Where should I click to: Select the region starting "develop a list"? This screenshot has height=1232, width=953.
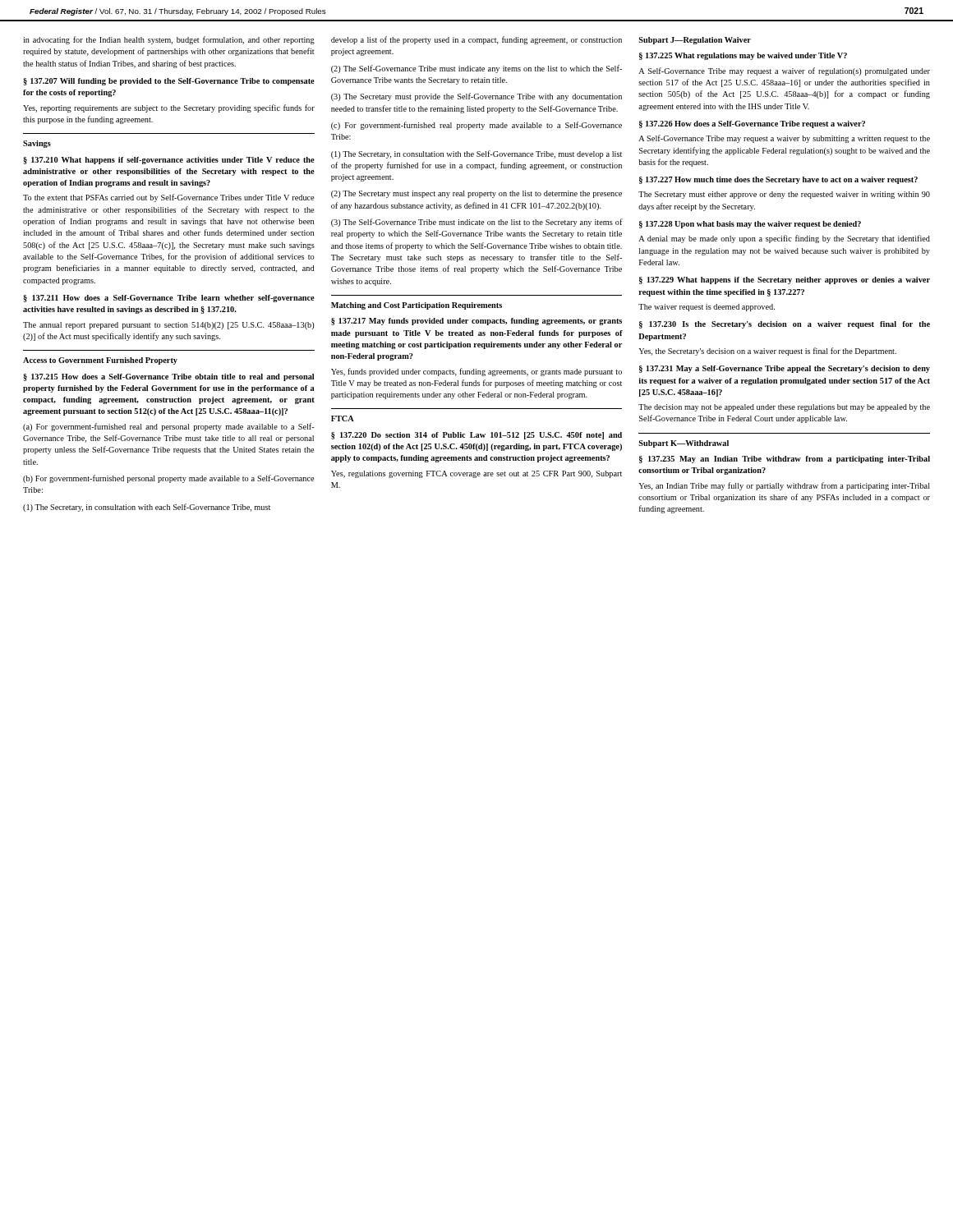[x=476, y=46]
